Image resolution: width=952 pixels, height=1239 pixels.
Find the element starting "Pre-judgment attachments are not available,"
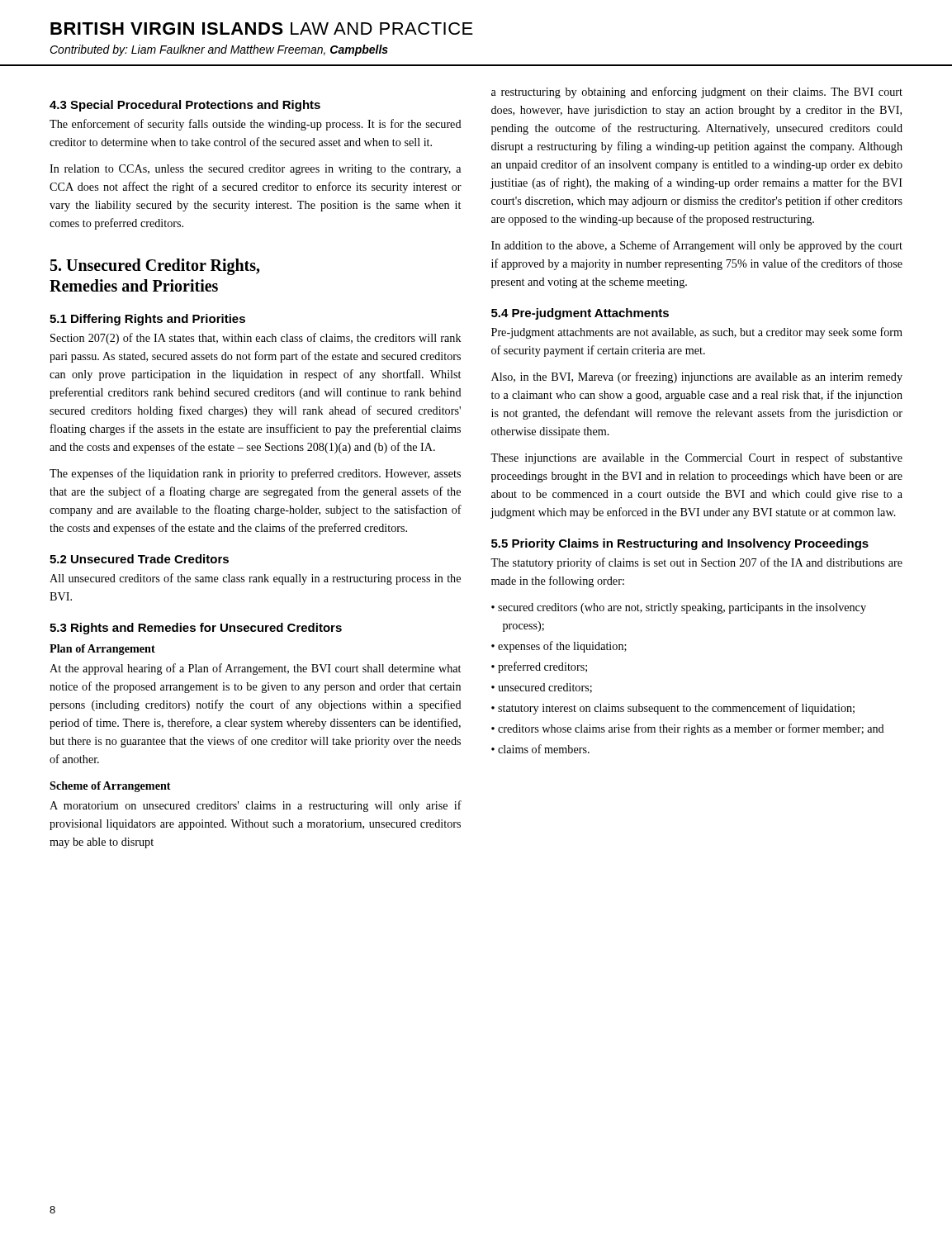[697, 341]
